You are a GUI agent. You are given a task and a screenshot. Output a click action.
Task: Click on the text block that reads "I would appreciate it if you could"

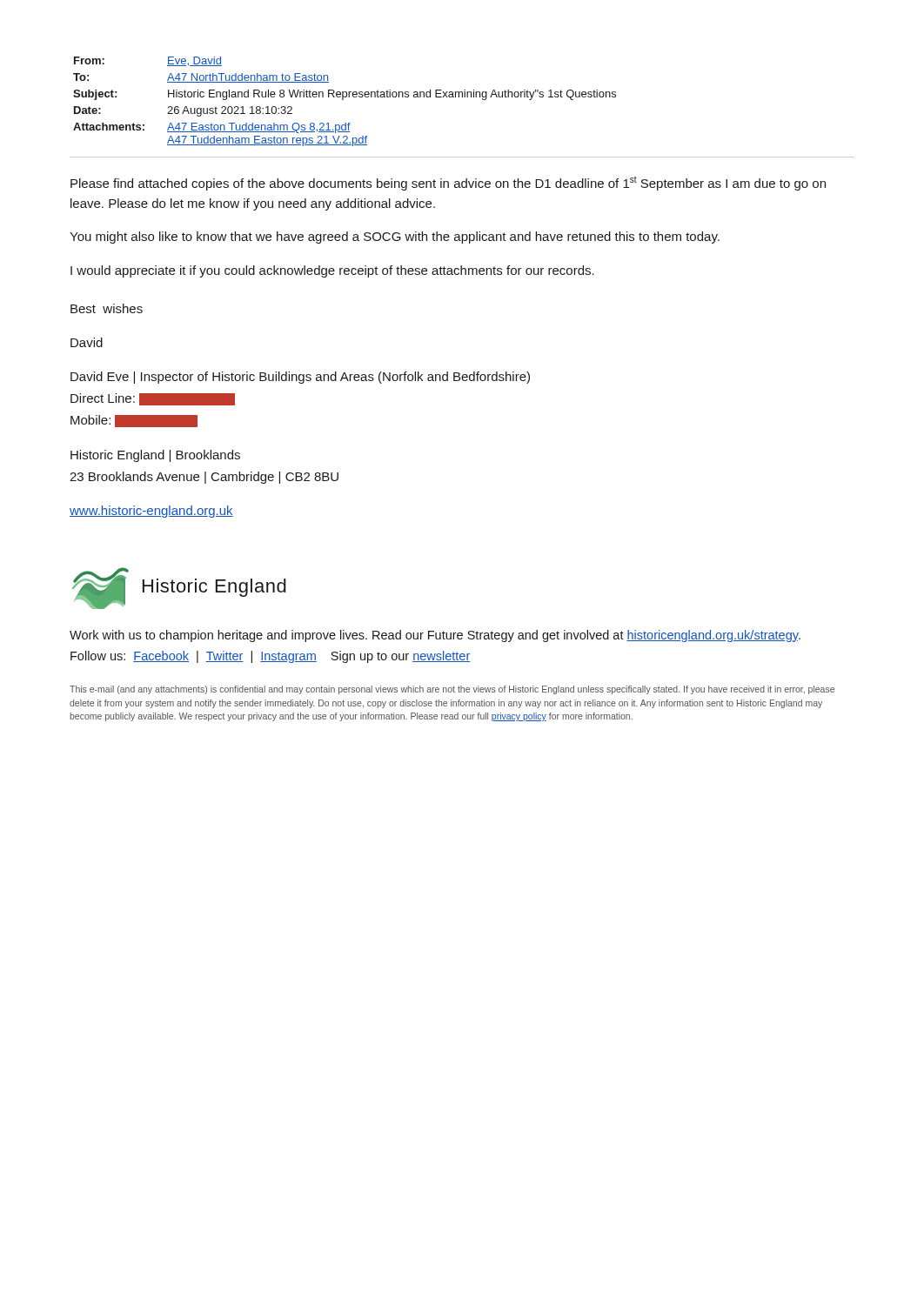coord(332,270)
